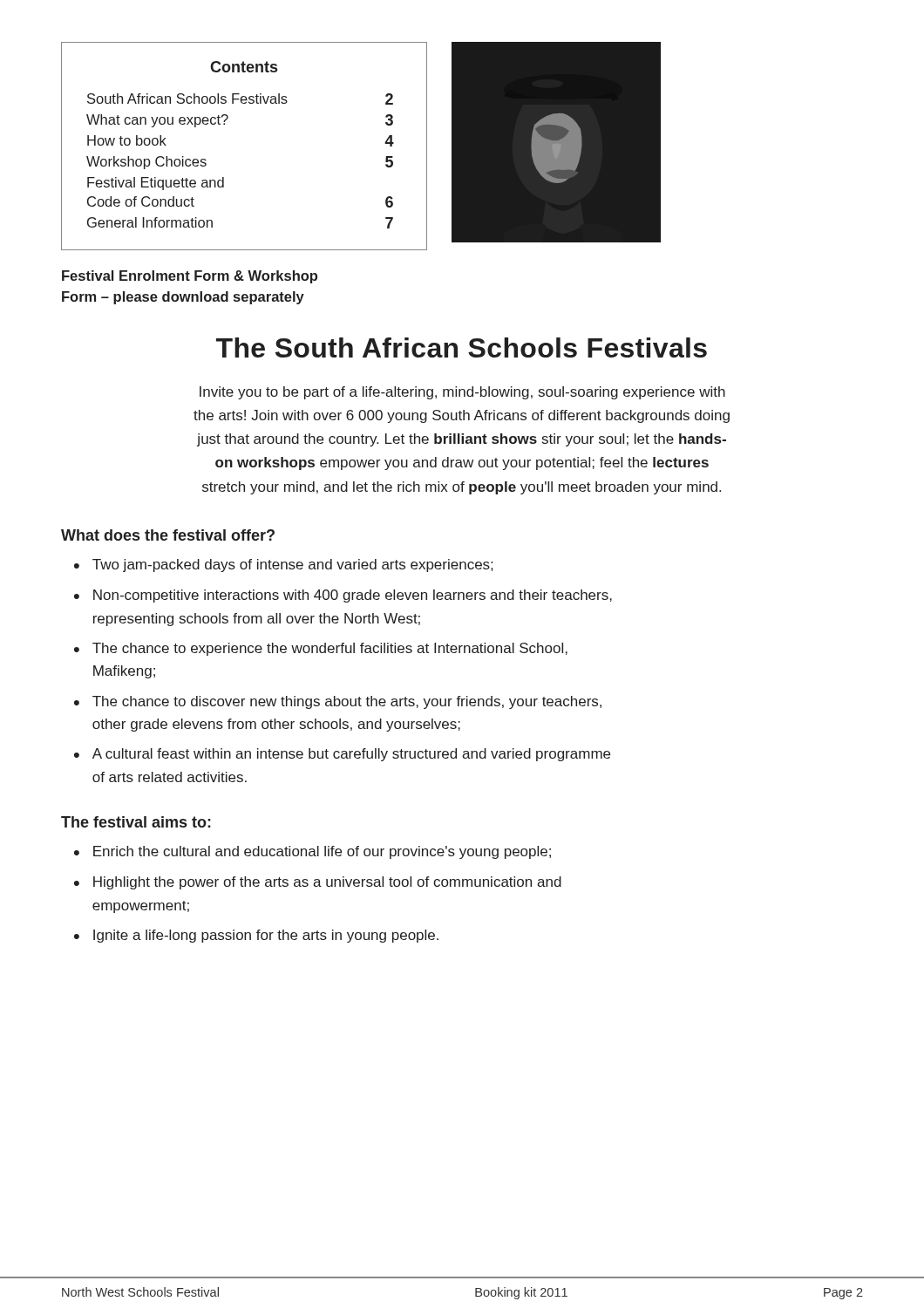Viewport: 924px width, 1308px height.
Task: Select the text starting "The South African Schools Festivals"
Action: click(462, 348)
